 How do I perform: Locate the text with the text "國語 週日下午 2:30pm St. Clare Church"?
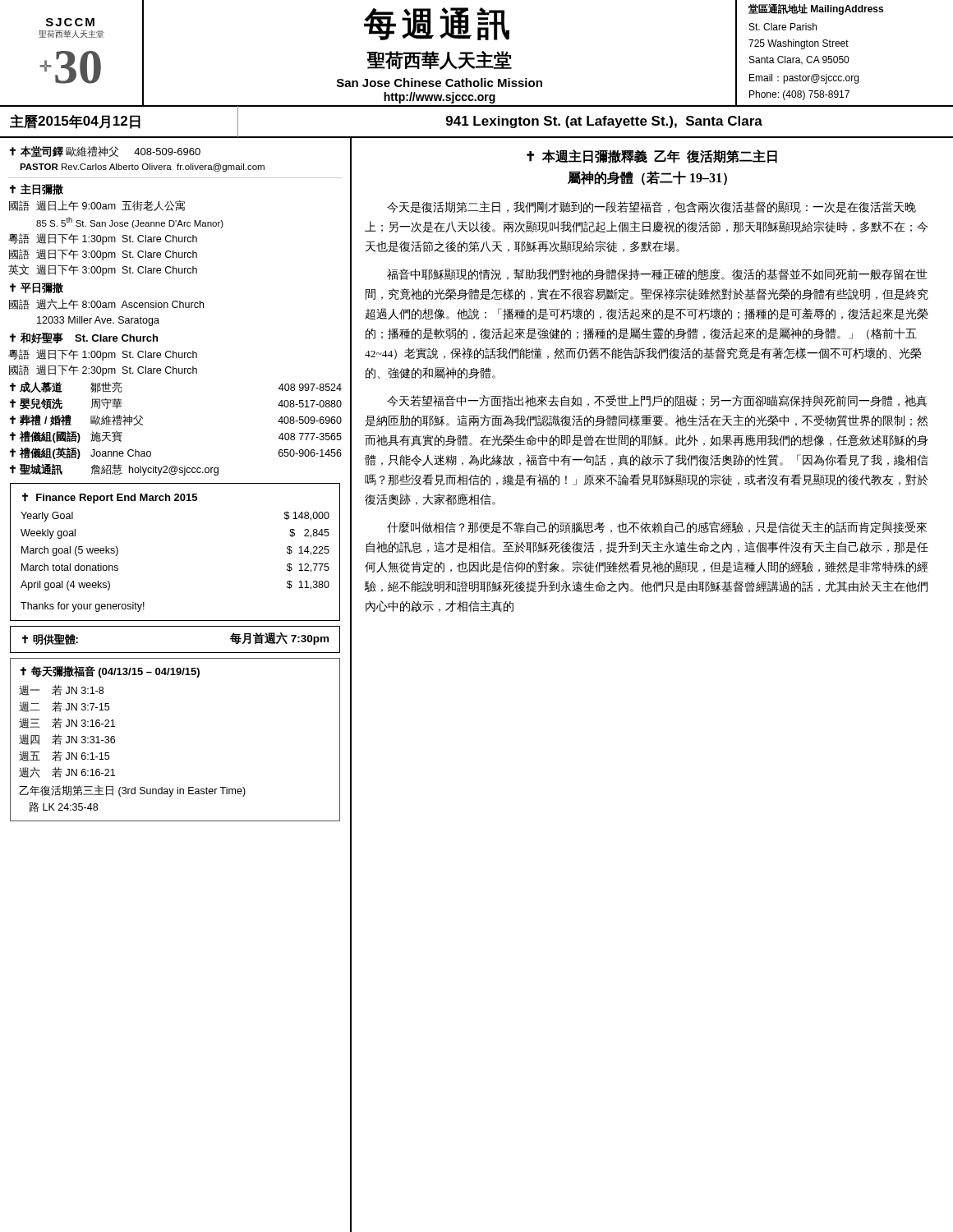click(x=103, y=370)
